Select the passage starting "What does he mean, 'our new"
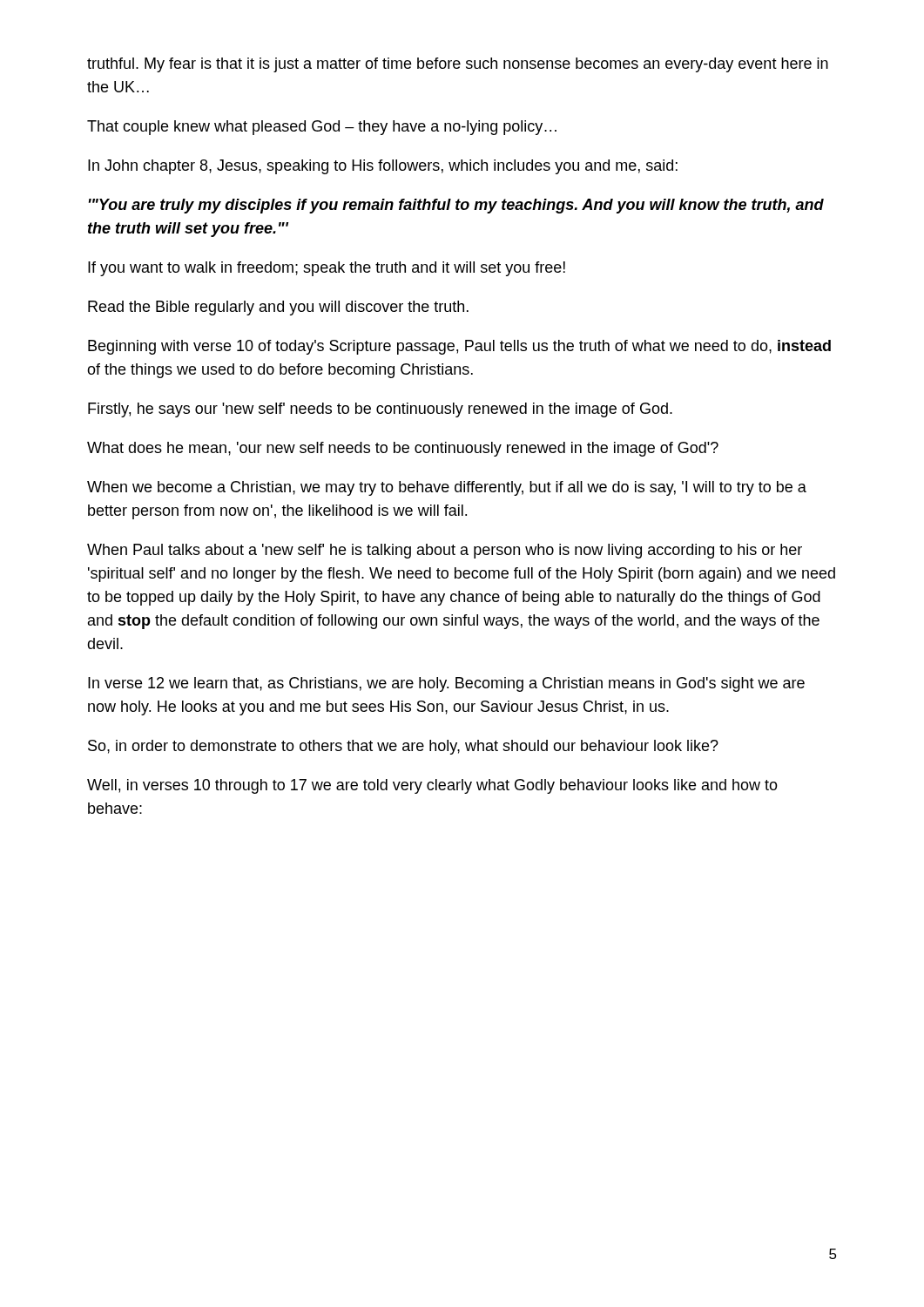 pyautogui.click(x=403, y=448)
